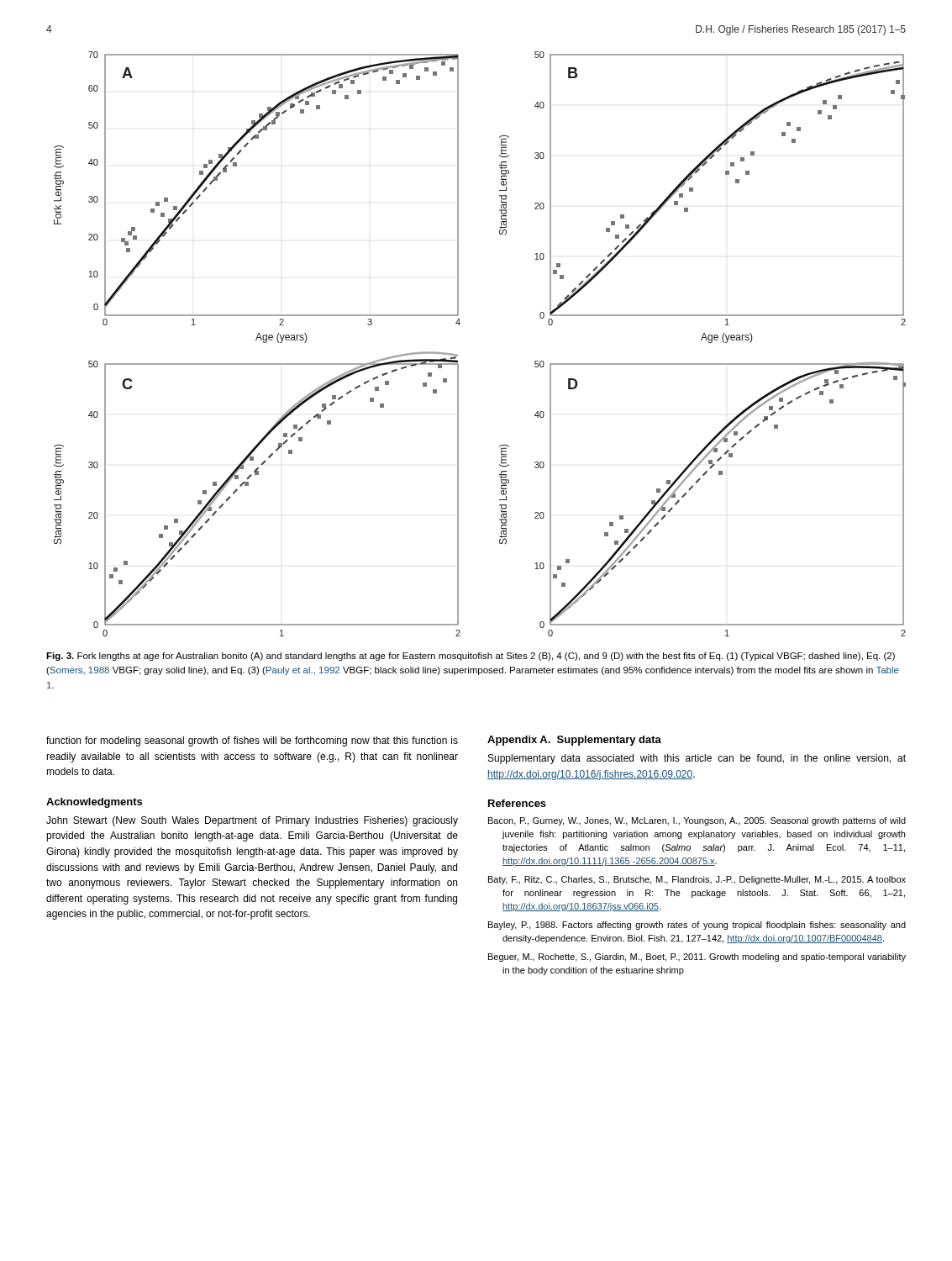The height and width of the screenshot is (1261, 952).
Task: Locate a caption
Action: pyautogui.click(x=473, y=670)
